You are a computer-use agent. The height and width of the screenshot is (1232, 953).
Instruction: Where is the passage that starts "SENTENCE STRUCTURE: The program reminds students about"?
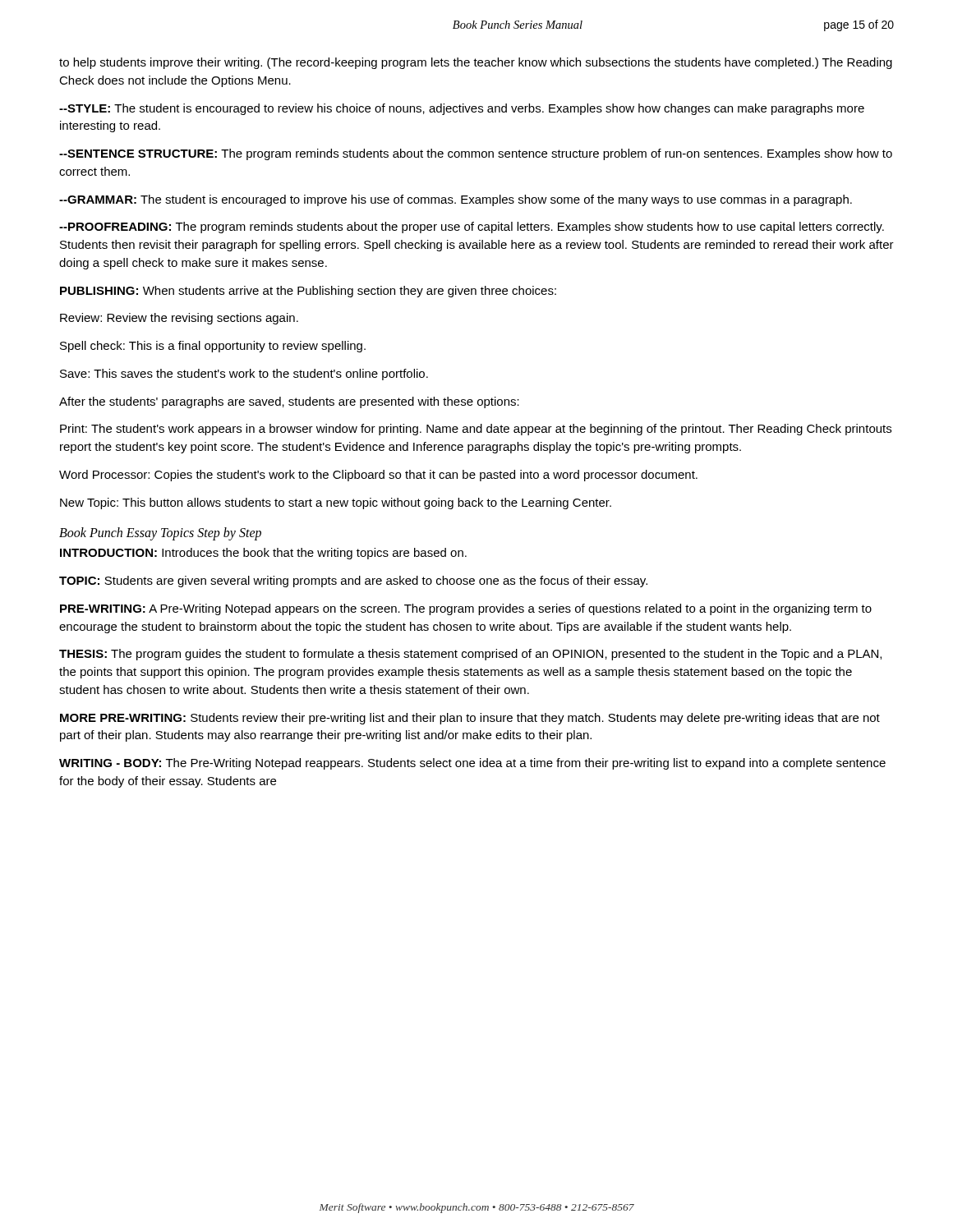pyautogui.click(x=476, y=162)
